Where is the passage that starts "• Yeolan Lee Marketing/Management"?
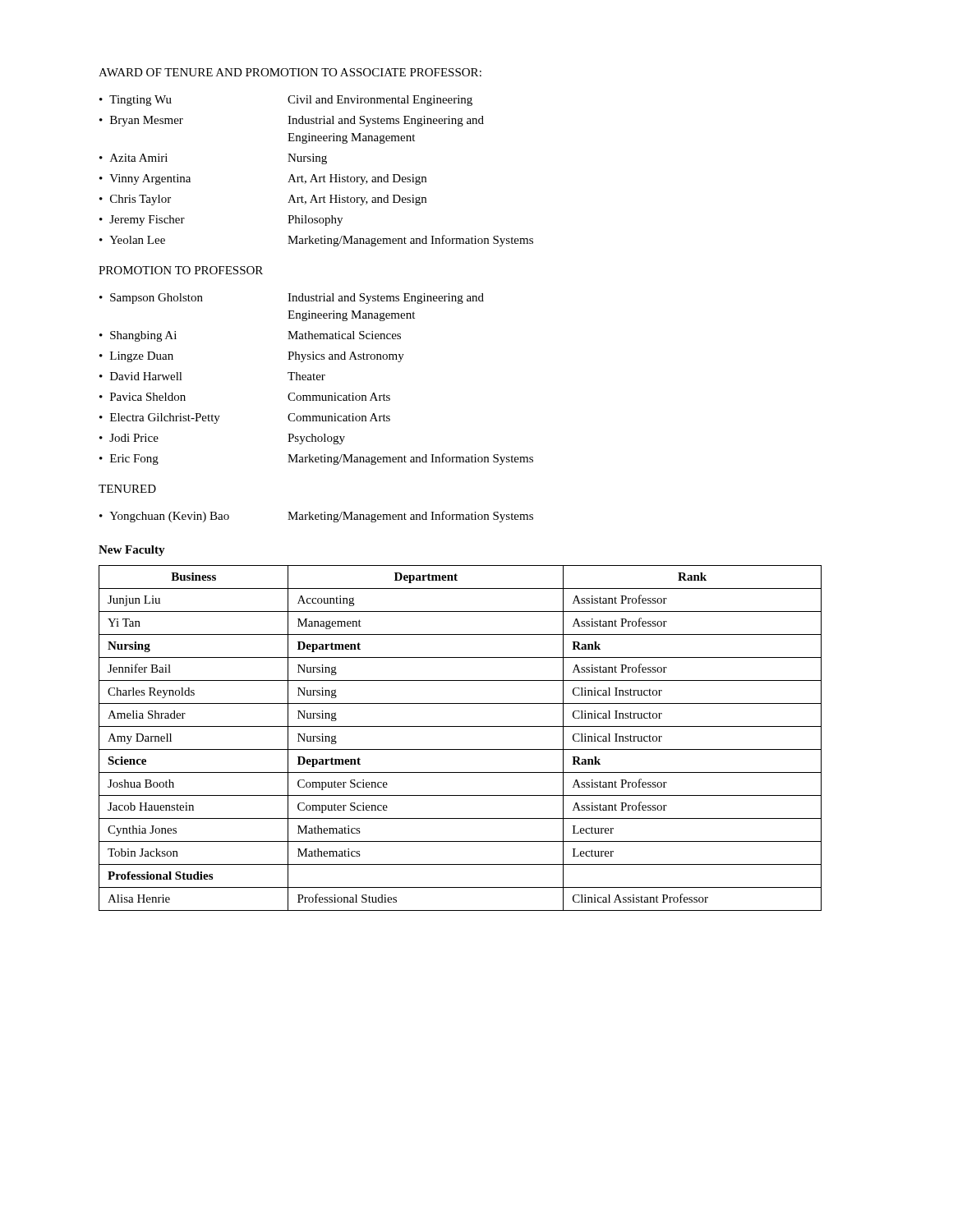 pos(316,240)
